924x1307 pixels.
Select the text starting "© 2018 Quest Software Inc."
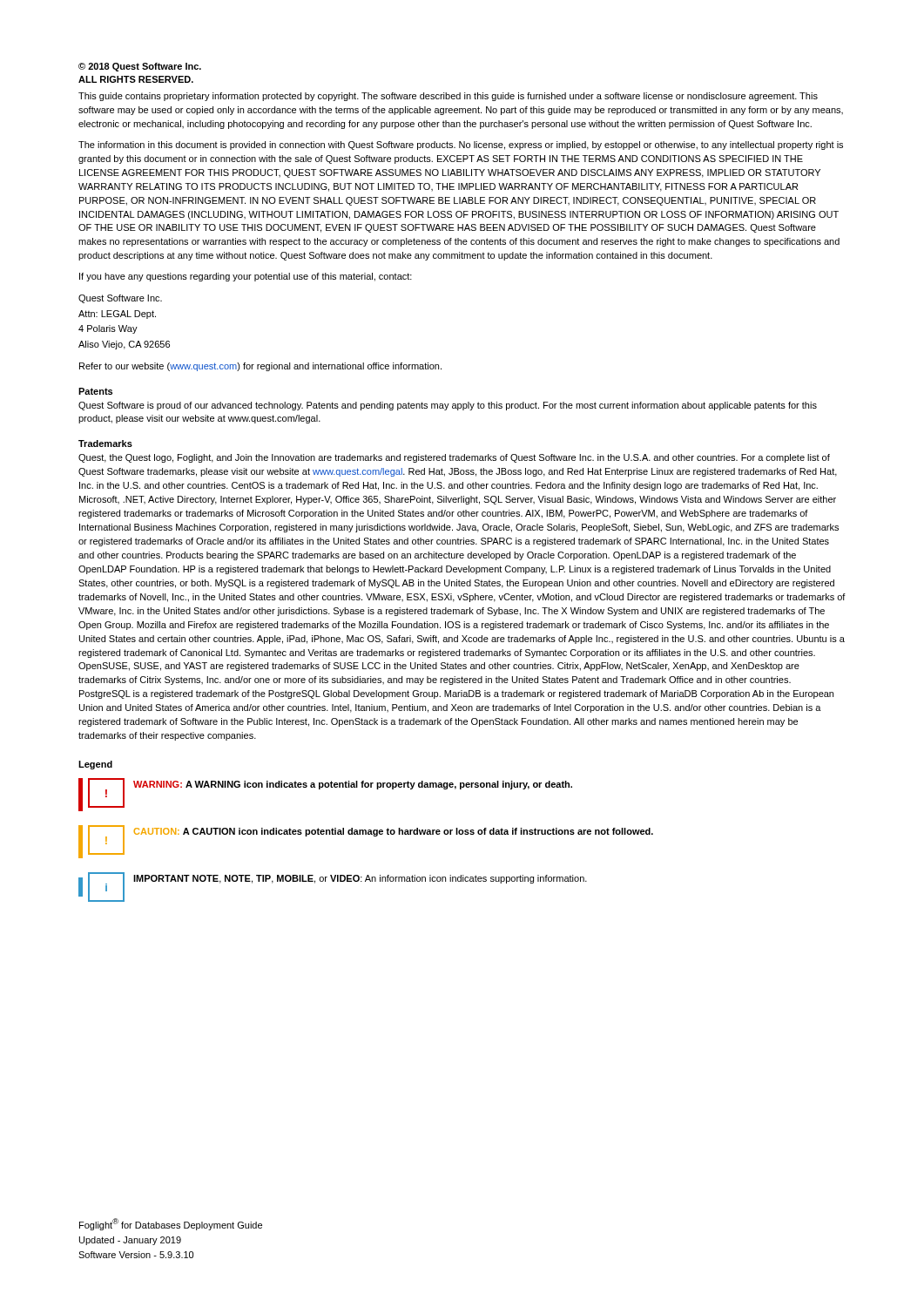140,66
